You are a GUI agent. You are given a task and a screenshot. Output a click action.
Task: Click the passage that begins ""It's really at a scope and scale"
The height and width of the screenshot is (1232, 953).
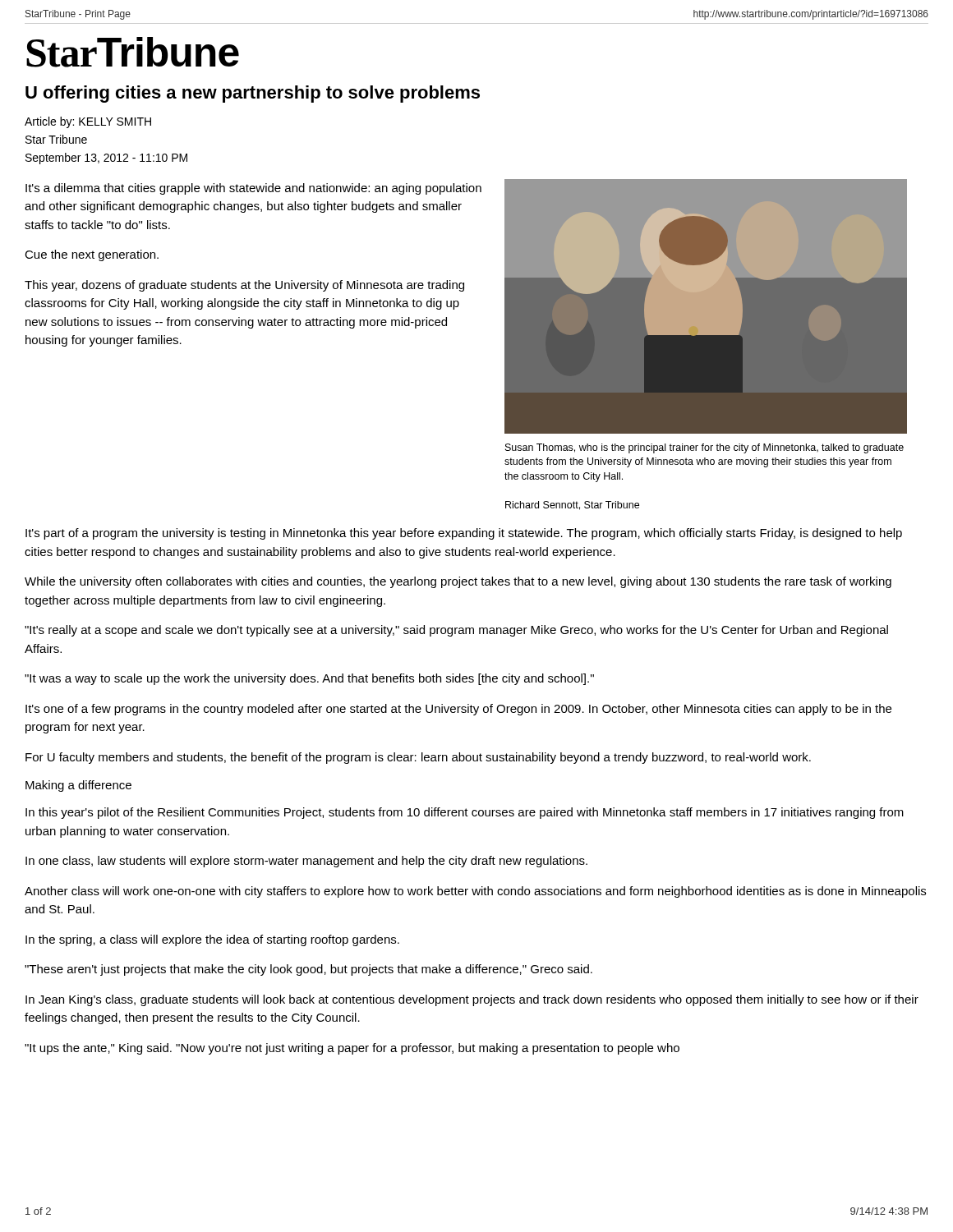pos(457,639)
